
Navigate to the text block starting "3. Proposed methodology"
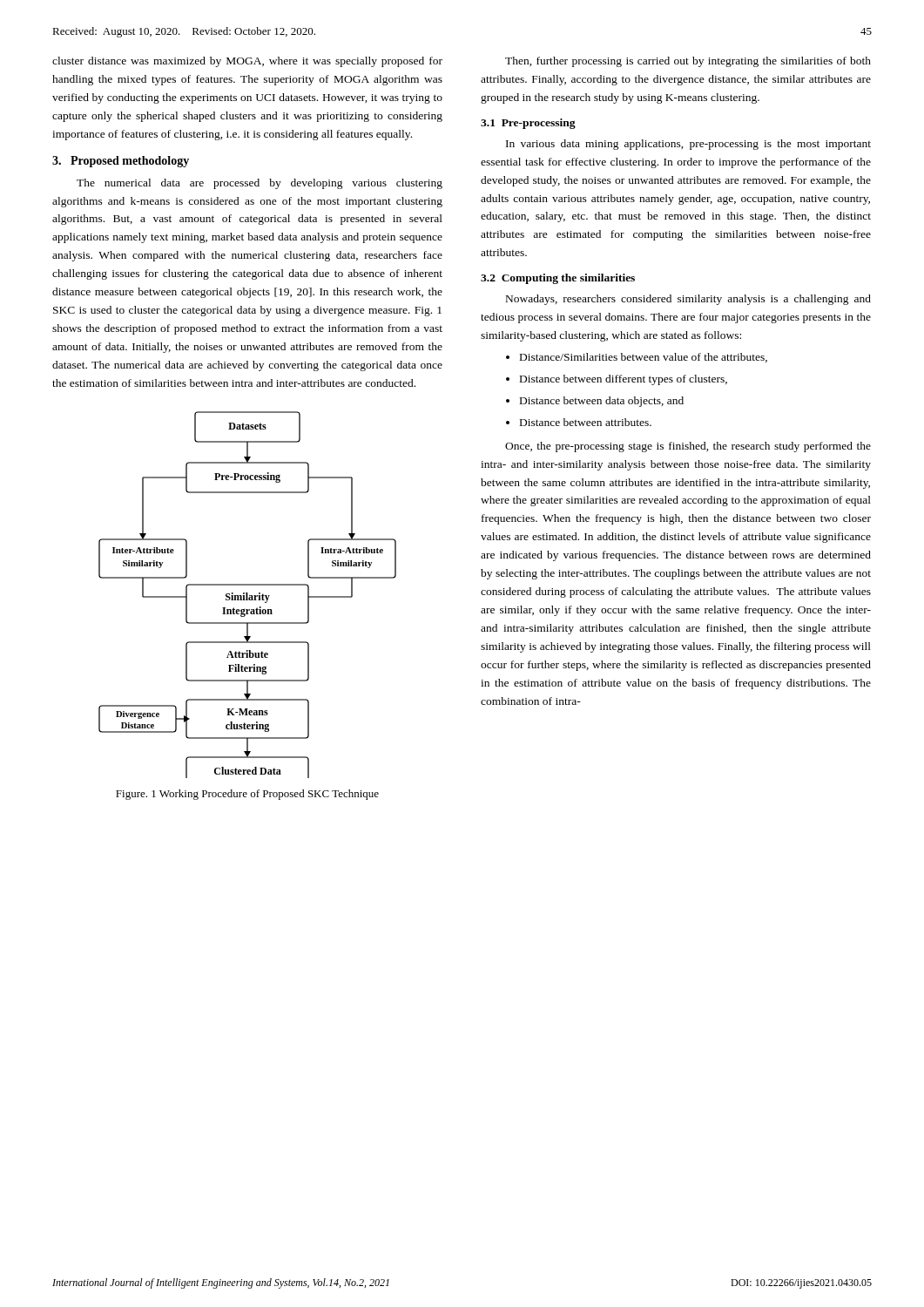point(121,160)
